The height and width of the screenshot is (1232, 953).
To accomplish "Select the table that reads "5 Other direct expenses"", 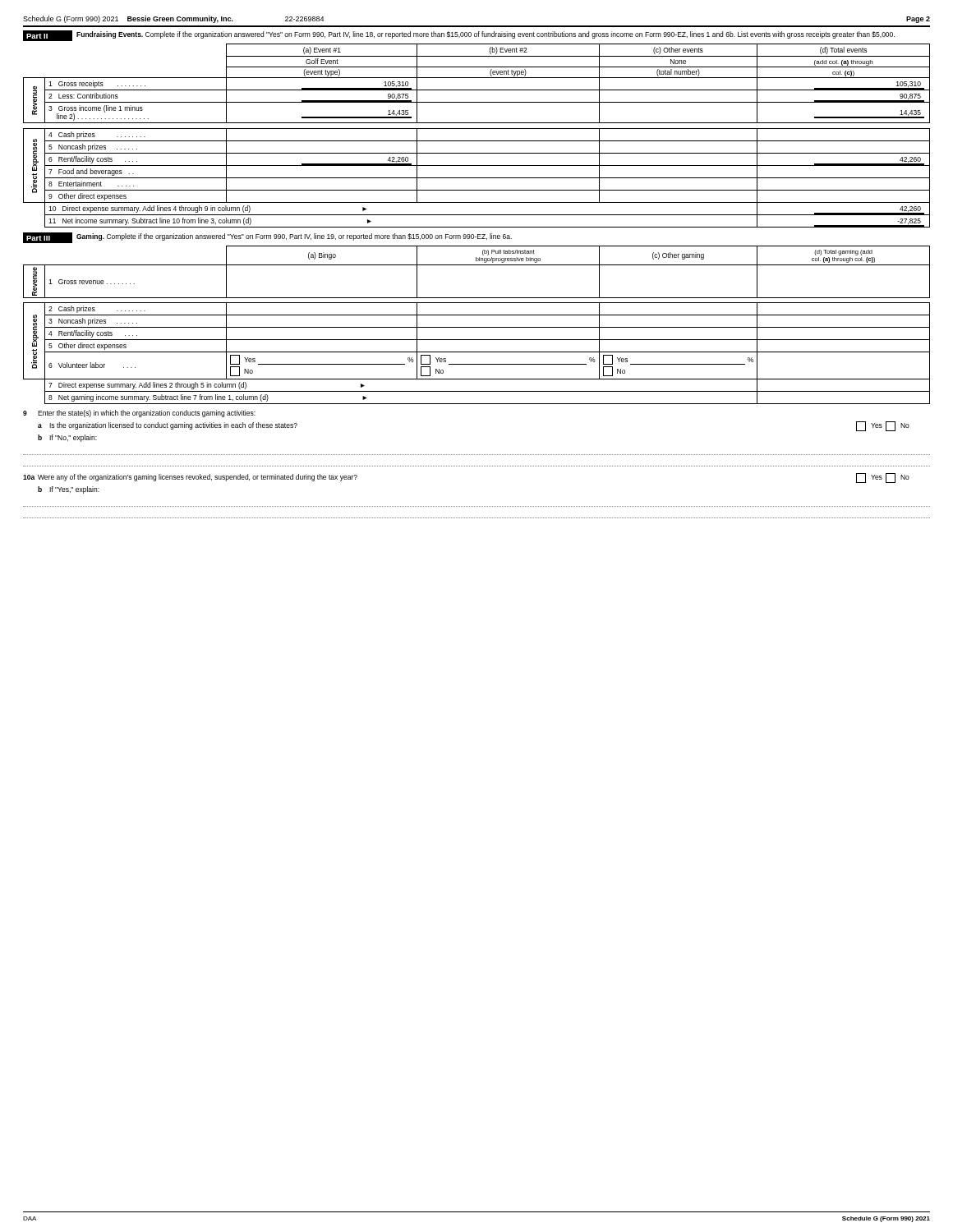I will pos(476,325).
